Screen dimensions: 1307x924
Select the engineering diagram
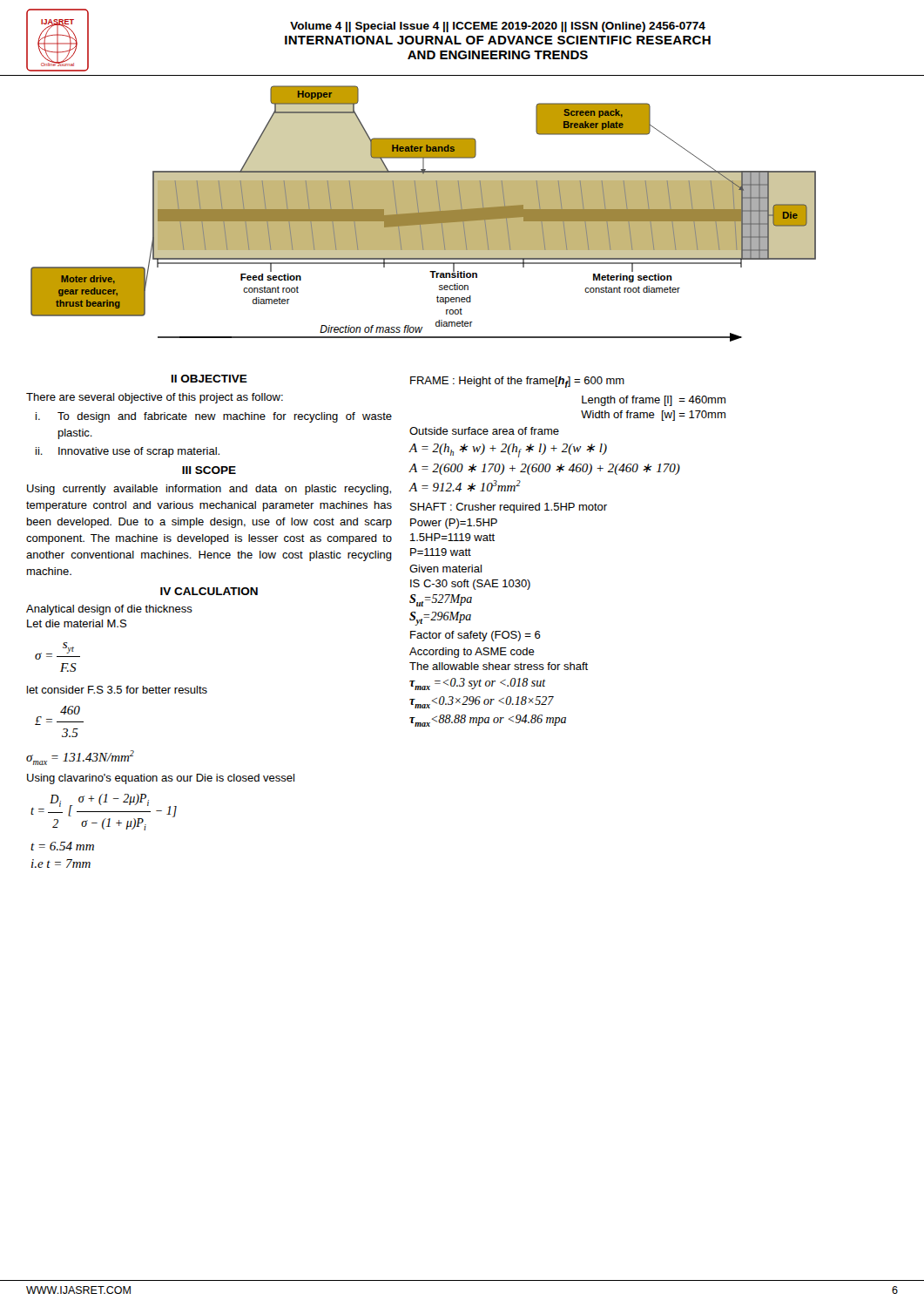pyautogui.click(x=462, y=224)
